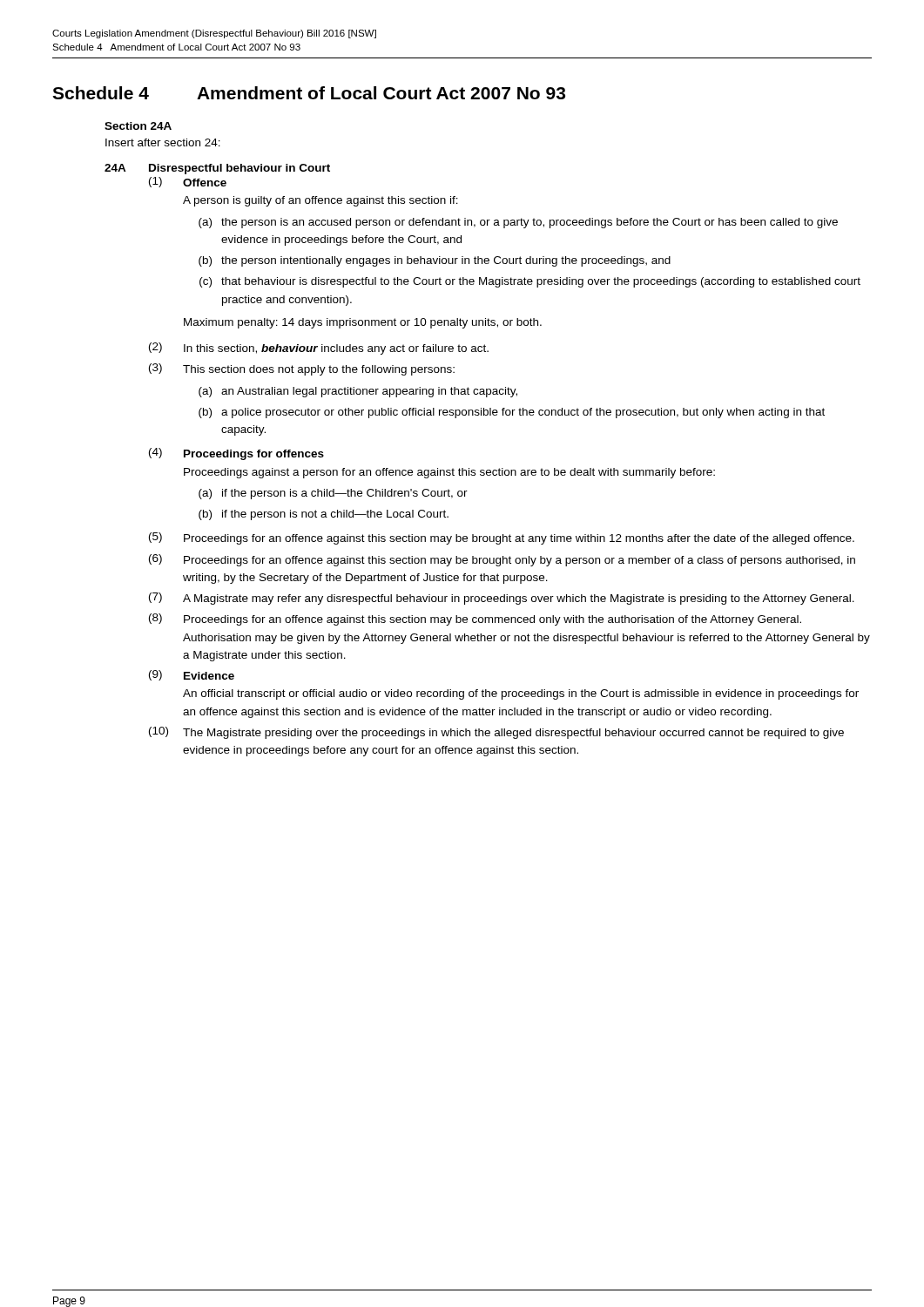Viewport: 924px width, 1307px height.
Task: Click on the text block with the text "(6) Proceedings for"
Action: [510, 569]
